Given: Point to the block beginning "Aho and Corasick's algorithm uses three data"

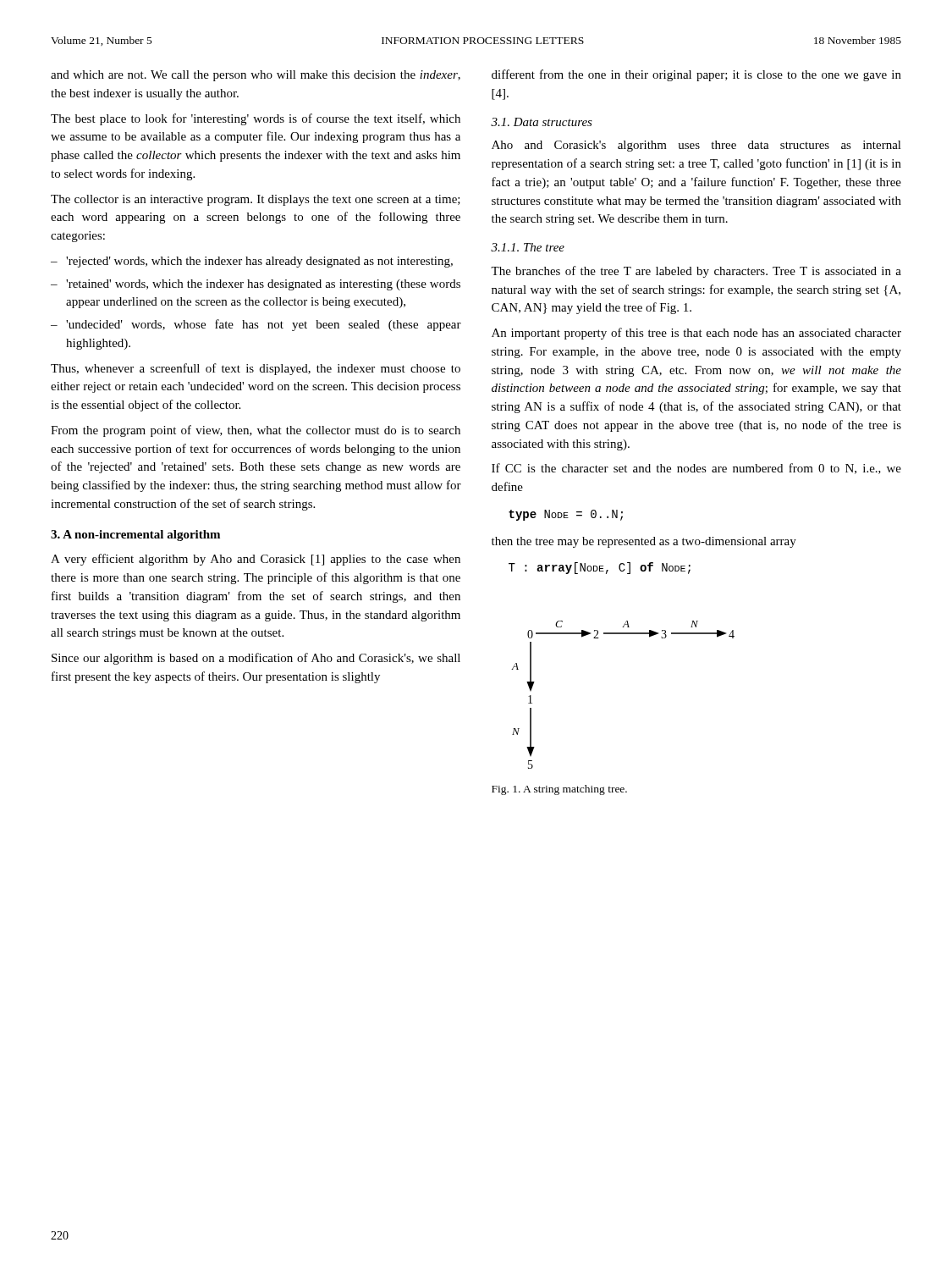Looking at the screenshot, I should point(696,183).
